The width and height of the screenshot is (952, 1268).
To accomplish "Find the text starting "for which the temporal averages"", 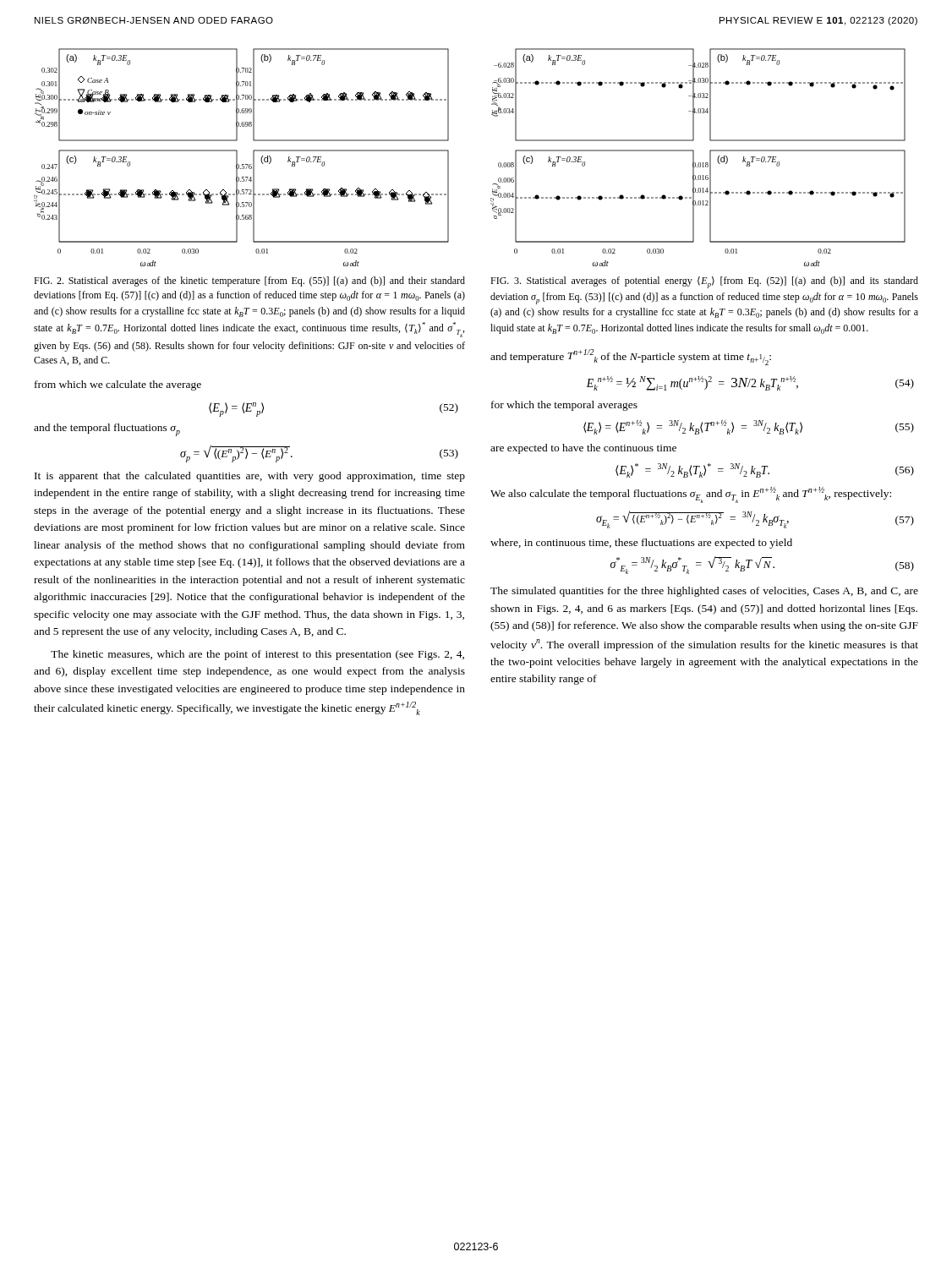I will pos(564,406).
